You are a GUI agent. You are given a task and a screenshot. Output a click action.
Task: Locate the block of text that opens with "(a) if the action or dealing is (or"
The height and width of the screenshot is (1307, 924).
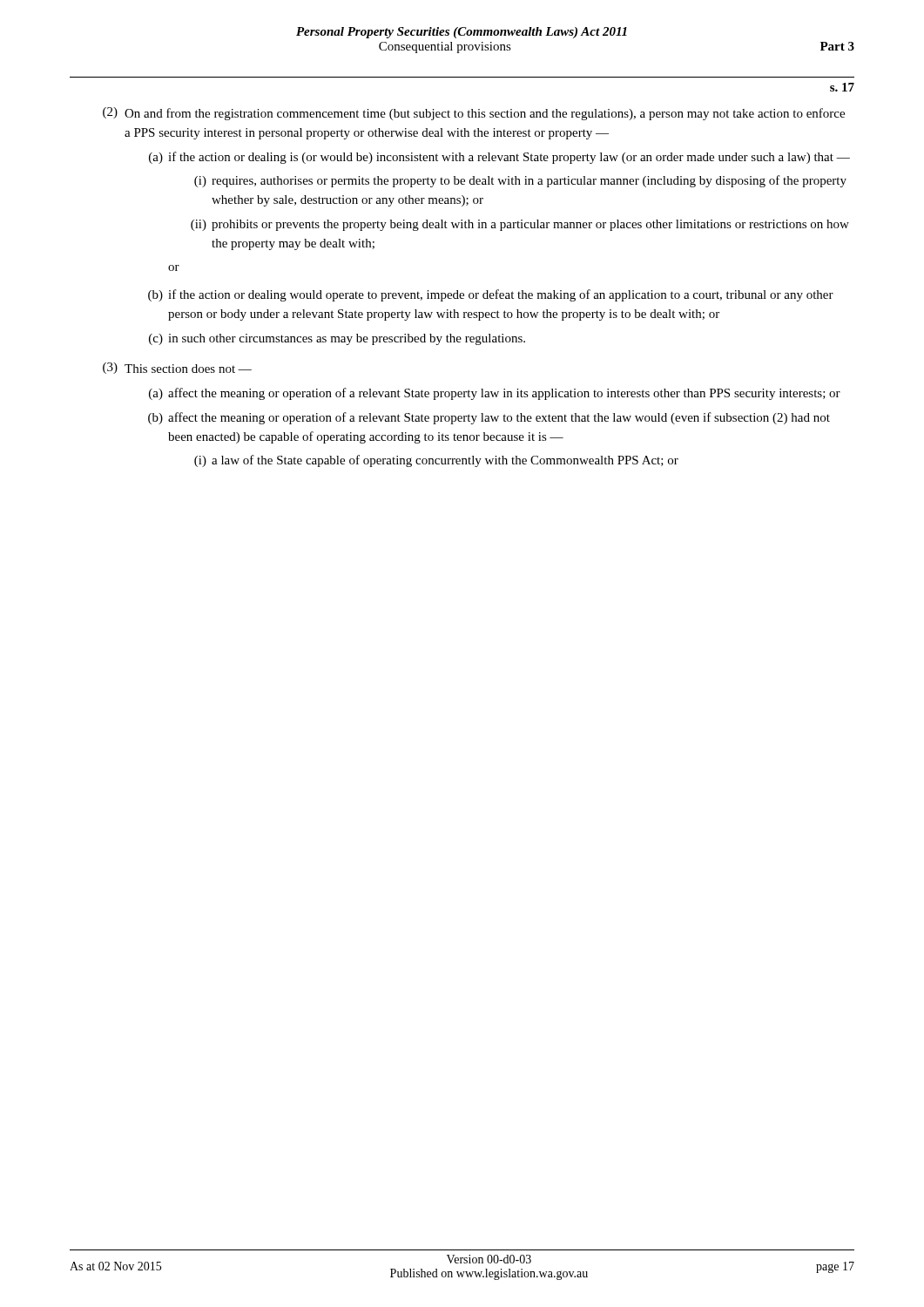point(489,214)
